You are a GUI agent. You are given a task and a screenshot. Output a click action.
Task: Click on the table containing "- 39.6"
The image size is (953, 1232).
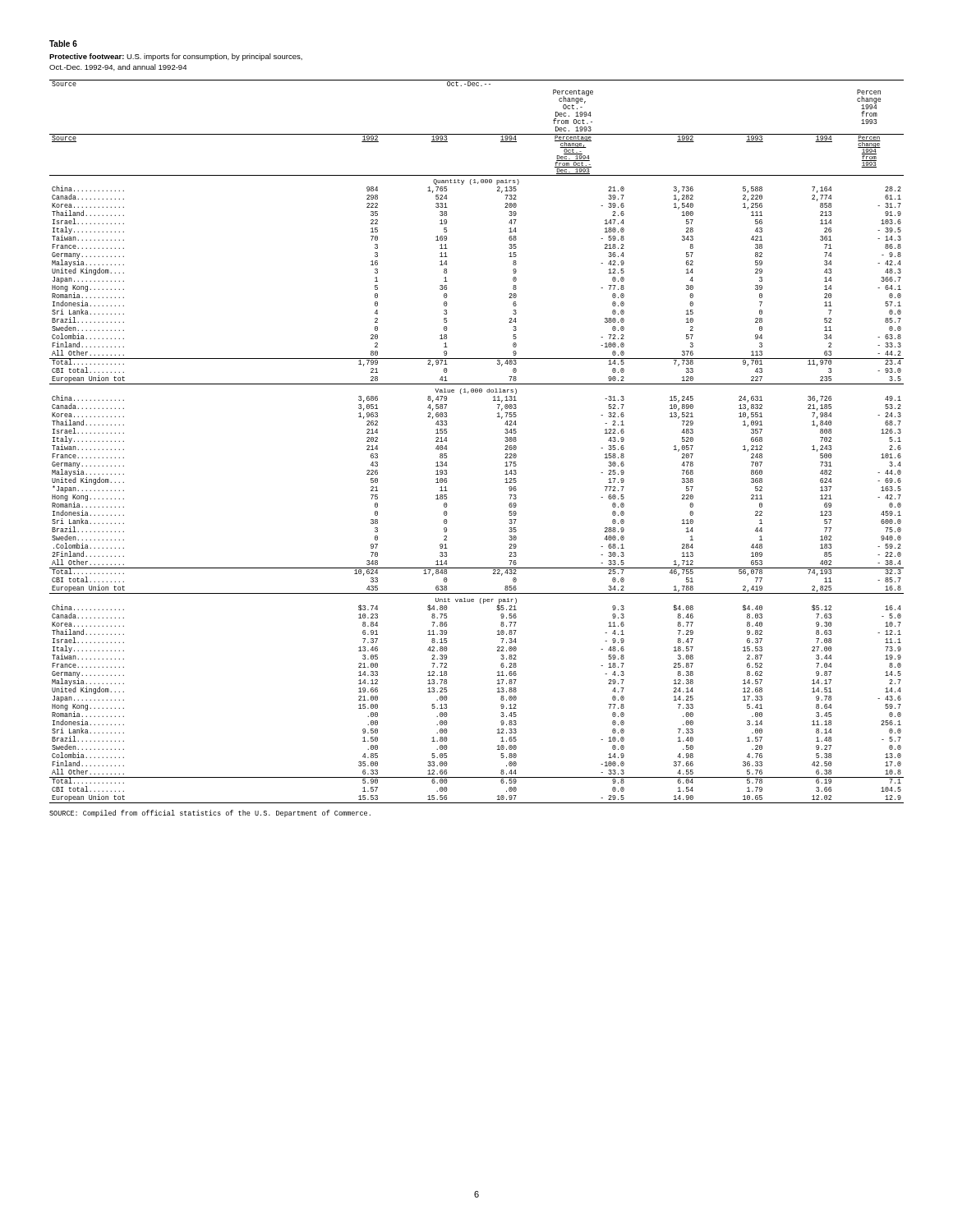click(476, 441)
